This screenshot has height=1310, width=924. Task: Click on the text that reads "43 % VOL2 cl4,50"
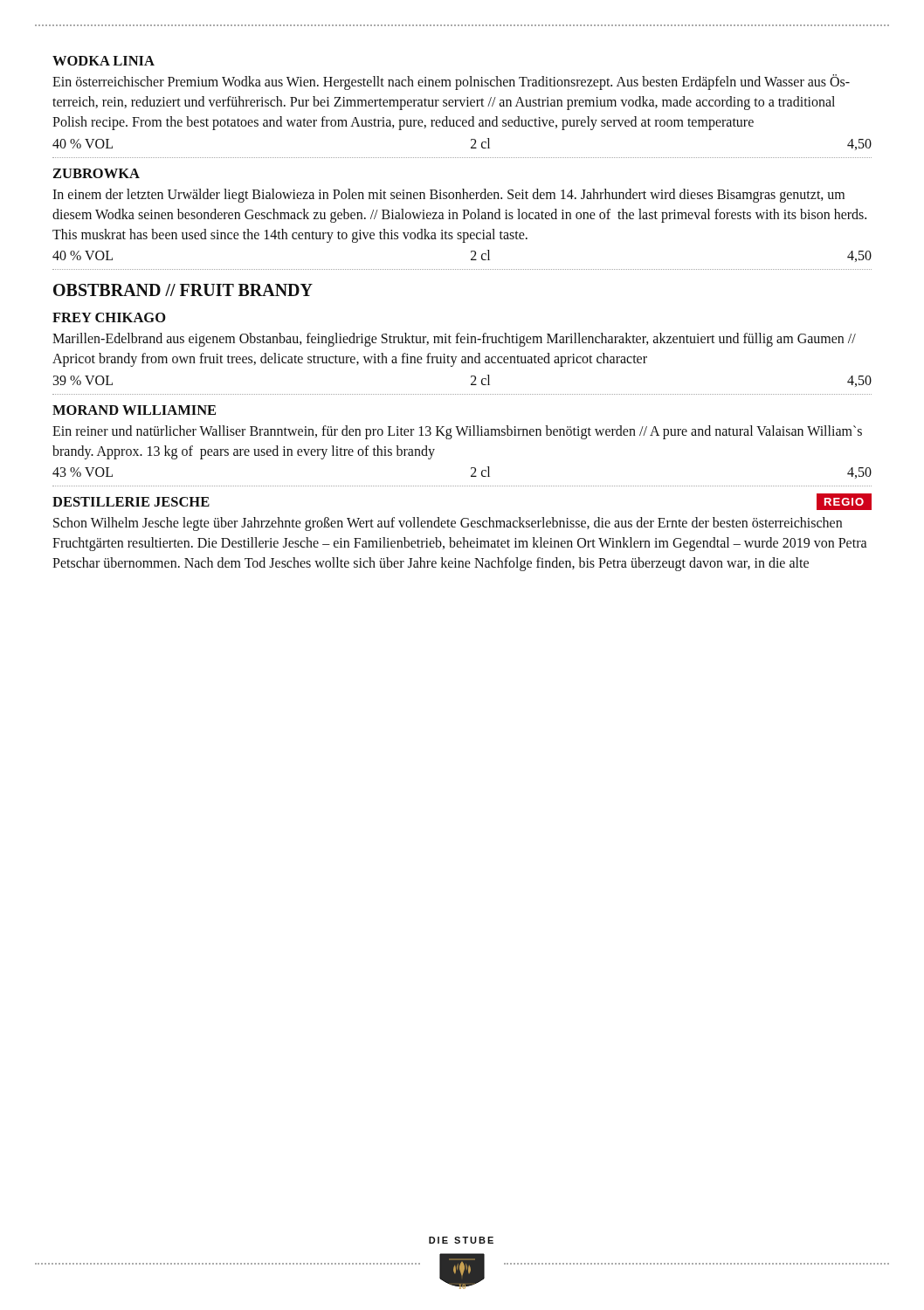[x=462, y=472]
